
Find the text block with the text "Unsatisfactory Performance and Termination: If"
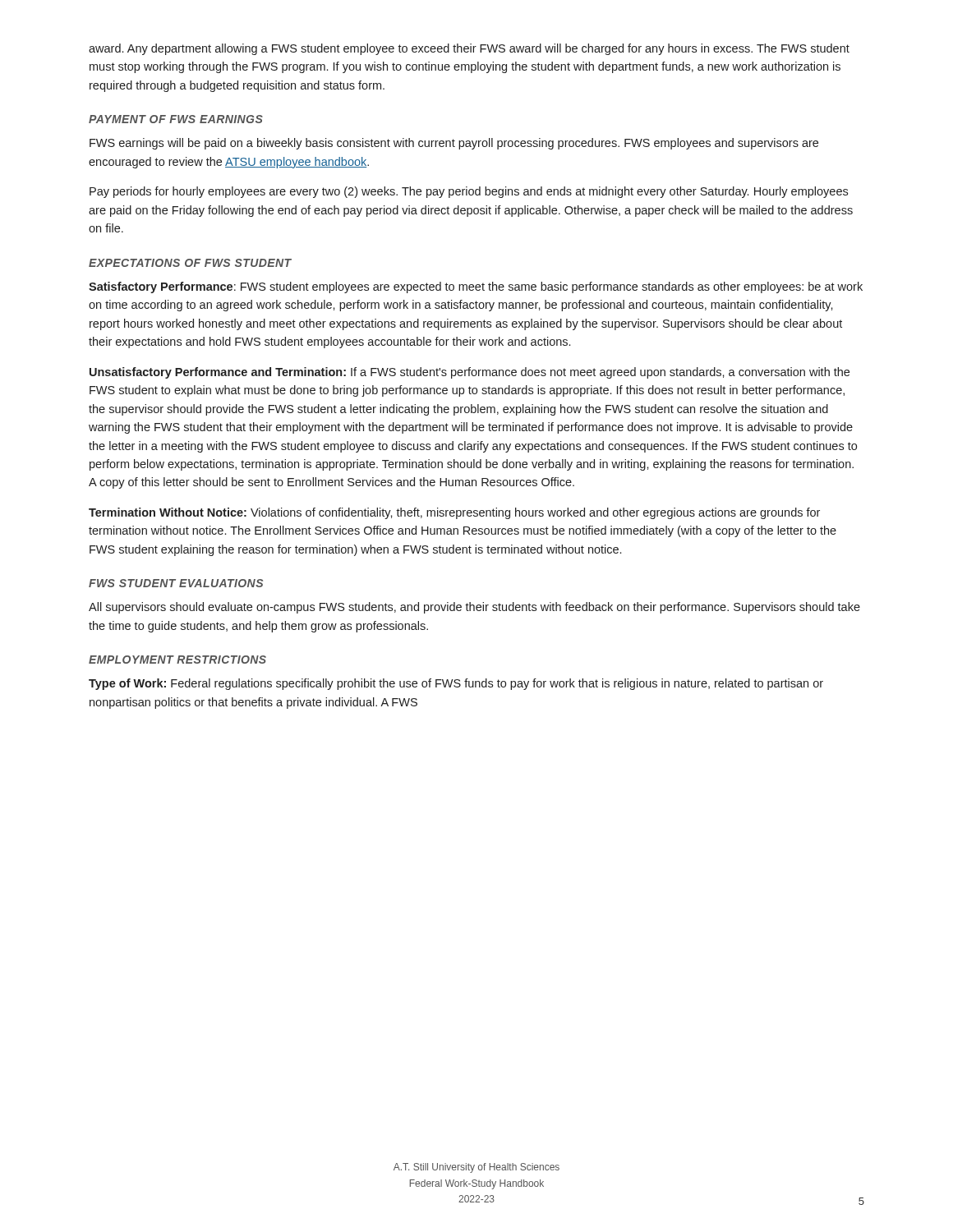[x=476, y=427]
